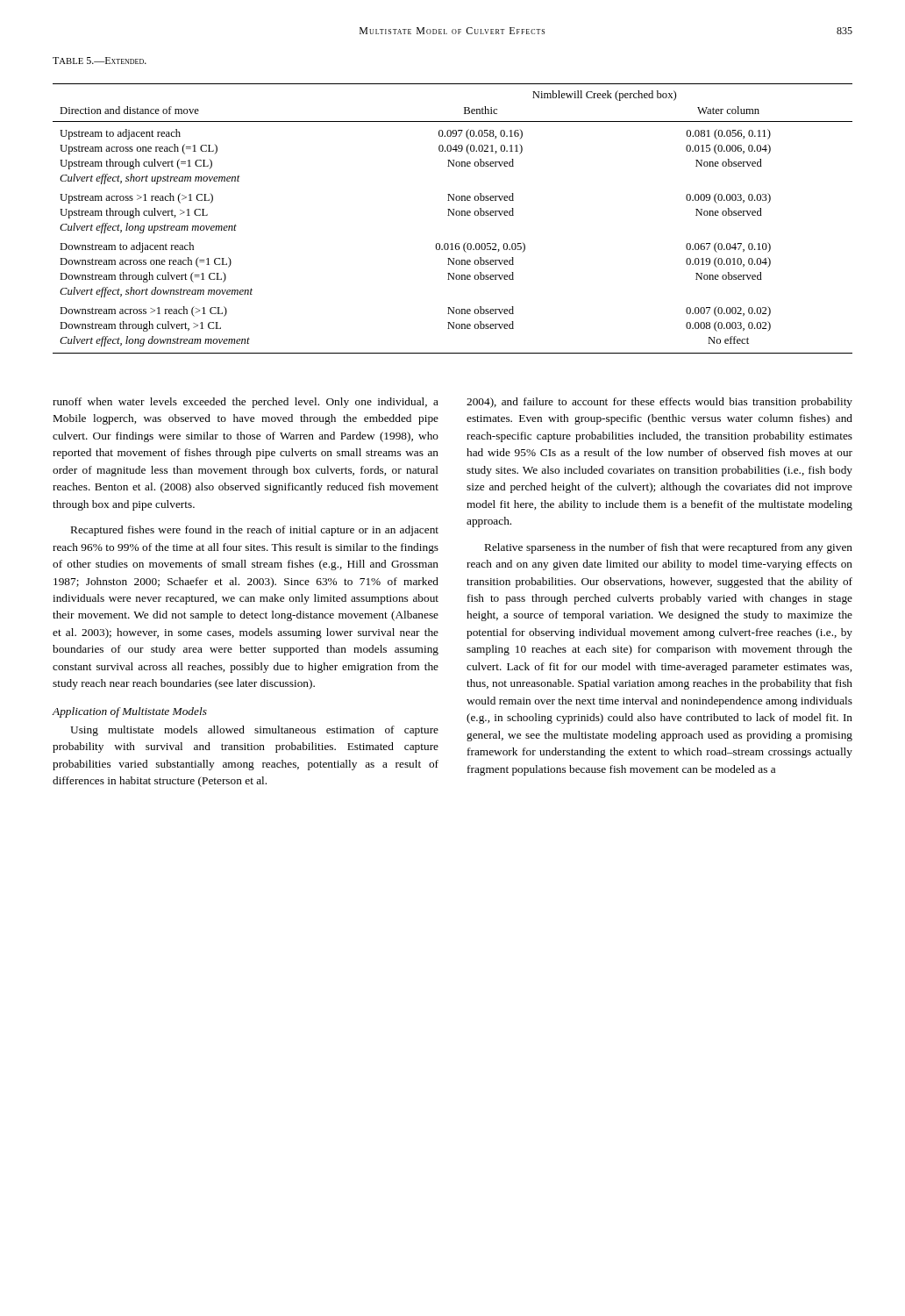Screen dimensions: 1316x905
Task: Click on the region starting "2004), and failure to account for"
Action: point(659,585)
